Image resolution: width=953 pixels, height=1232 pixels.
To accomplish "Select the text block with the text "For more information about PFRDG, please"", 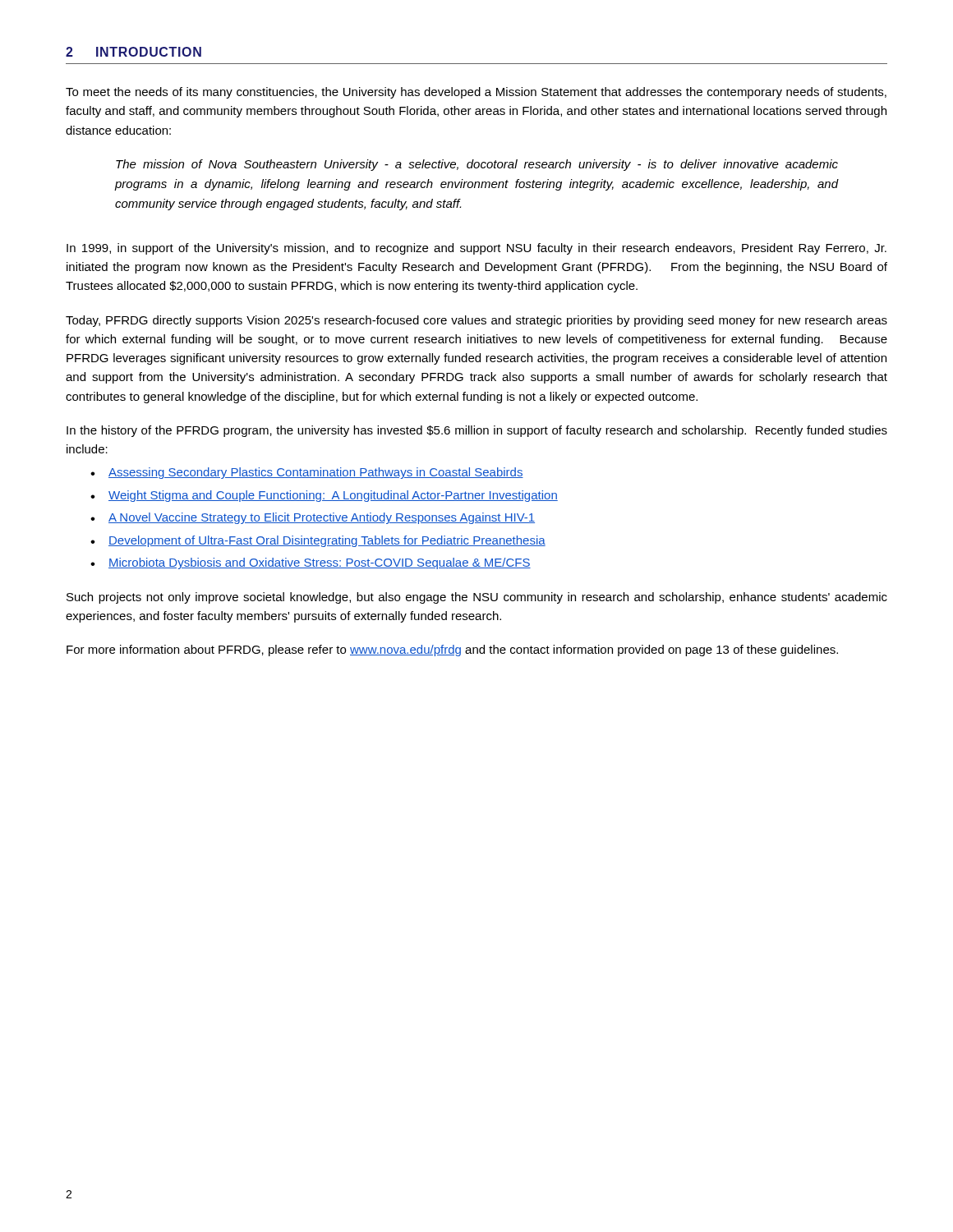I will 452,649.
